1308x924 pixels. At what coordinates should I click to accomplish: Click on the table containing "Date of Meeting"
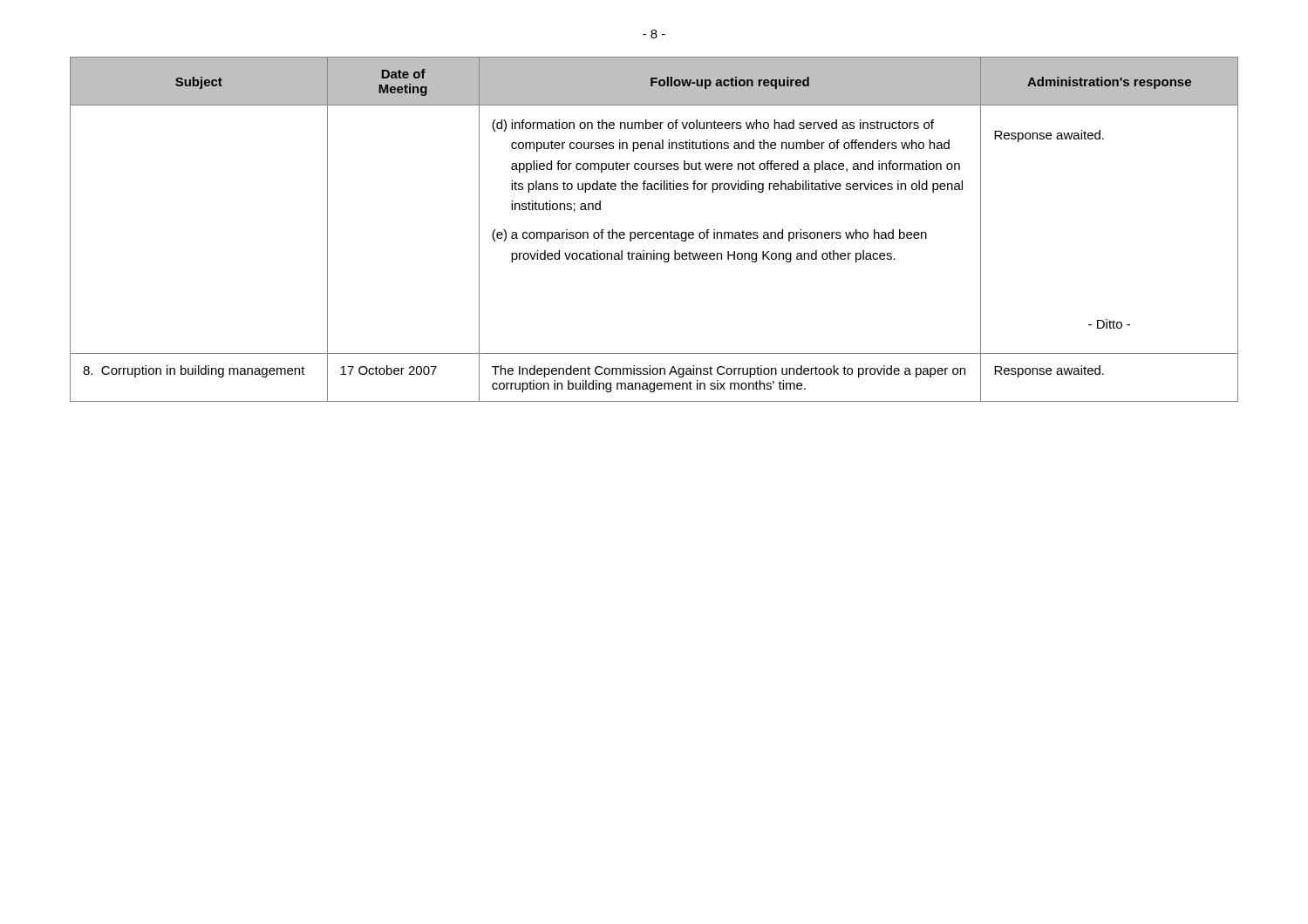(654, 229)
